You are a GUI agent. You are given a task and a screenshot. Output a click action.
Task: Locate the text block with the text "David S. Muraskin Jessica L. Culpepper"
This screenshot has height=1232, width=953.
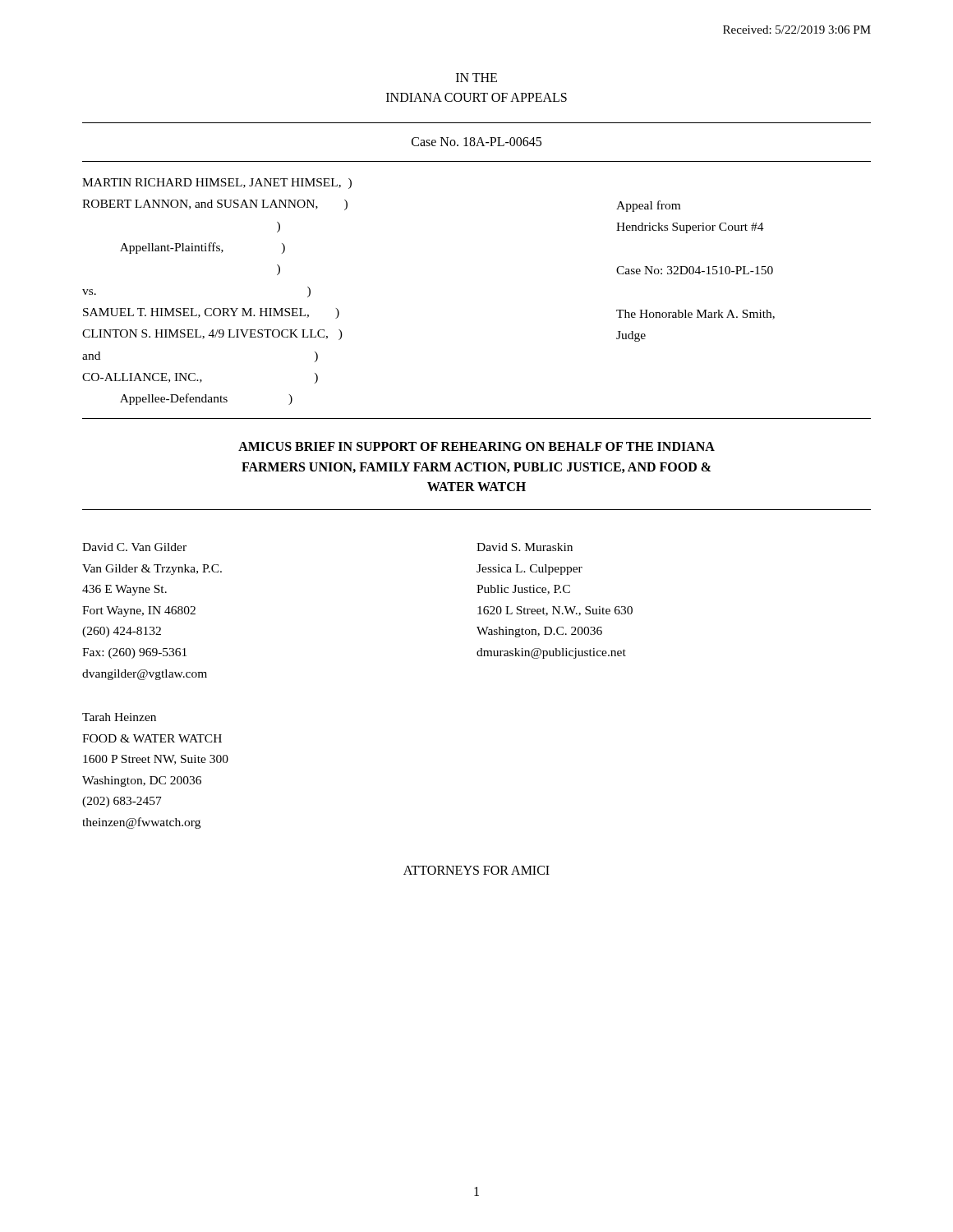pos(555,599)
